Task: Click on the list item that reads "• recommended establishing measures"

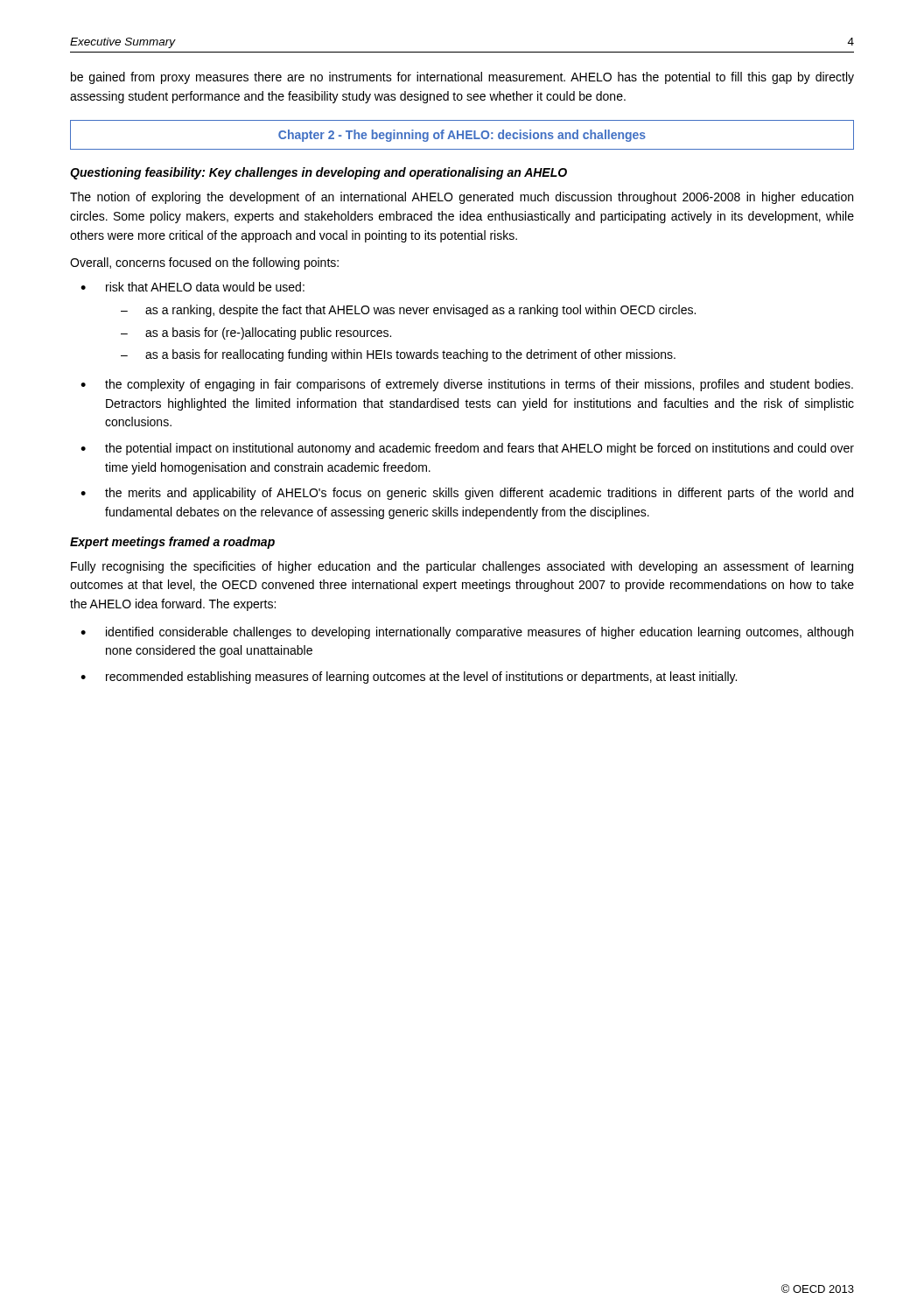Action: 467,678
